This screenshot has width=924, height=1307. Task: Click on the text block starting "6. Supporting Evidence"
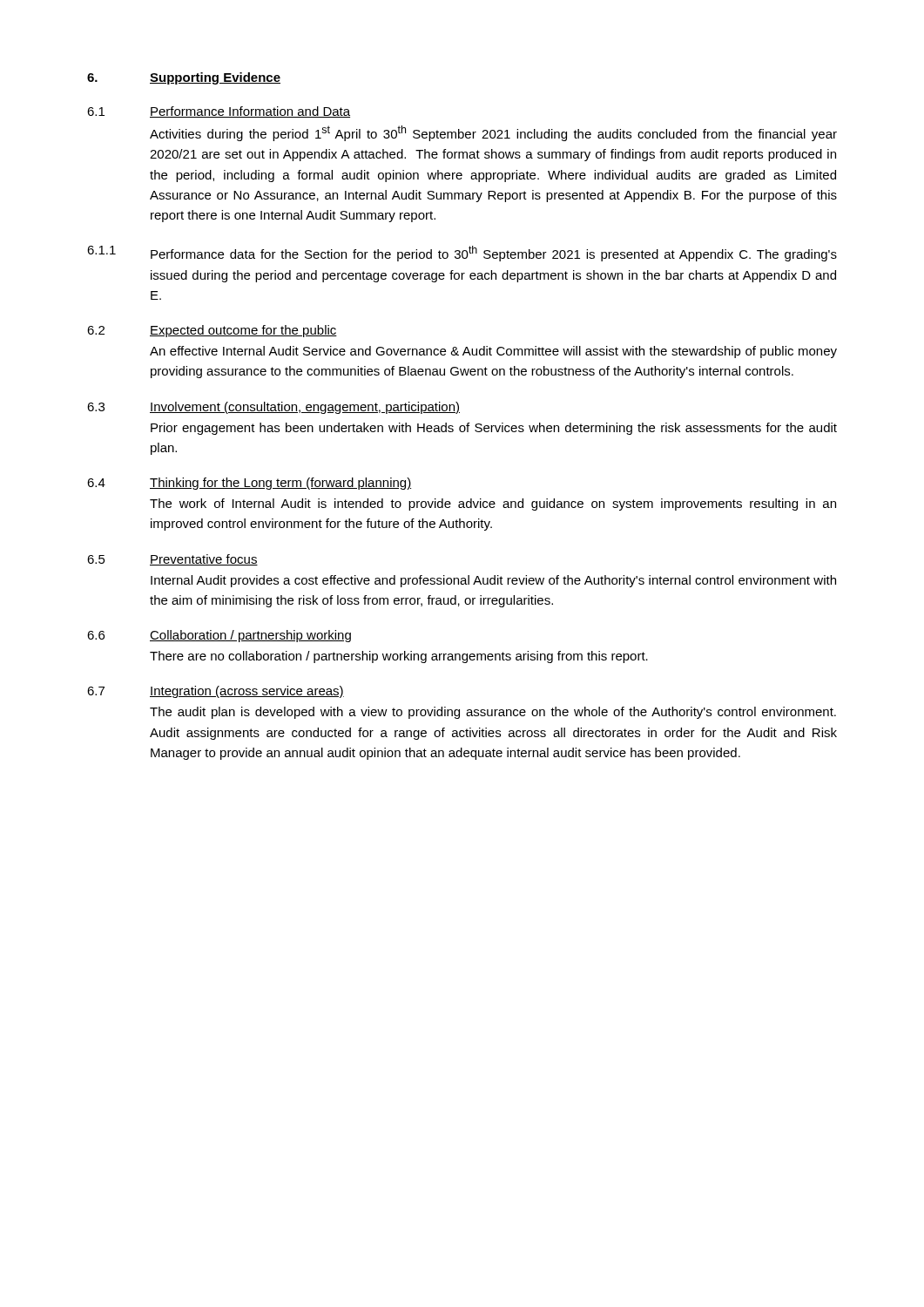point(184,77)
